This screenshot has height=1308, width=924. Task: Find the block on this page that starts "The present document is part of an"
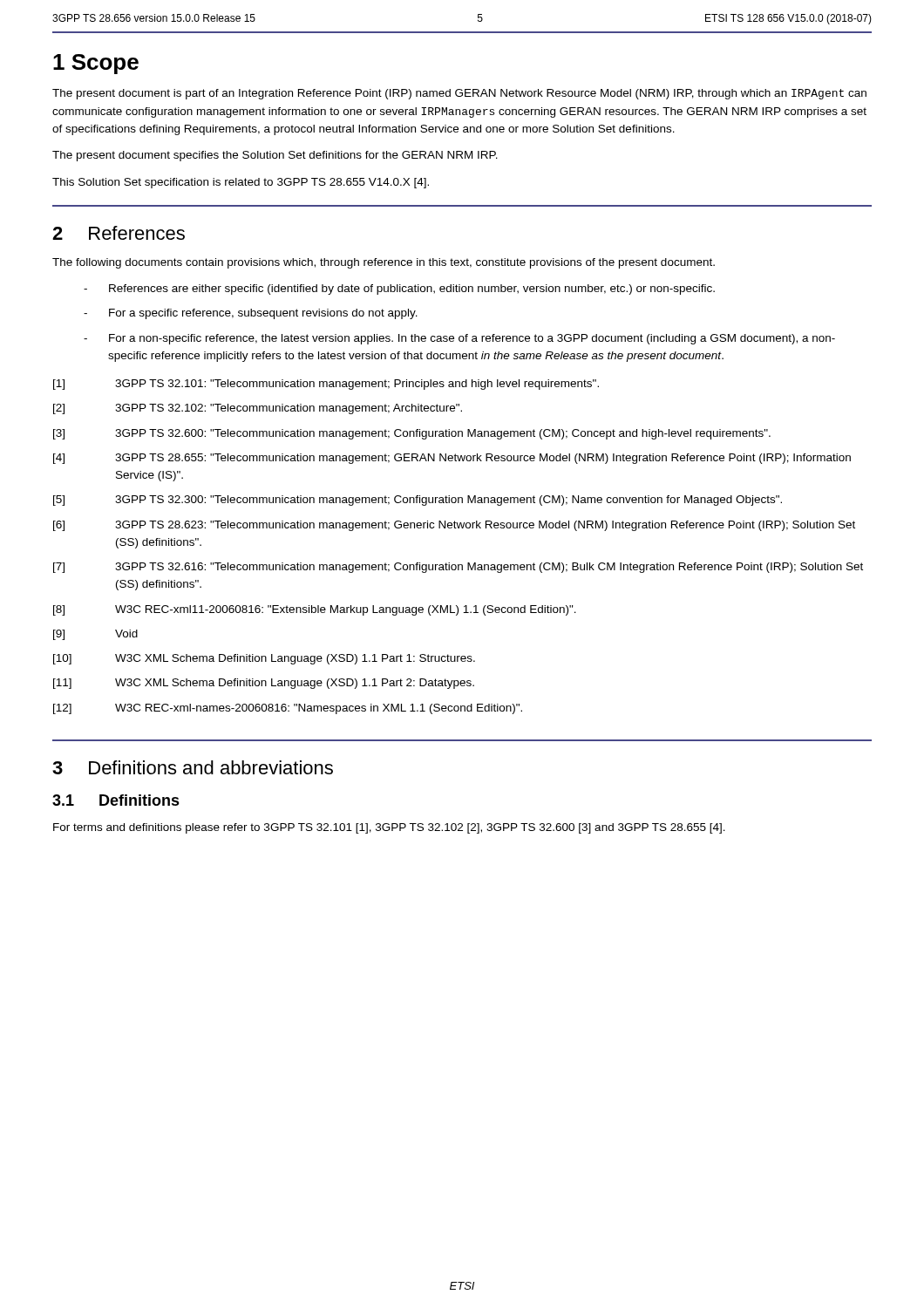click(460, 111)
